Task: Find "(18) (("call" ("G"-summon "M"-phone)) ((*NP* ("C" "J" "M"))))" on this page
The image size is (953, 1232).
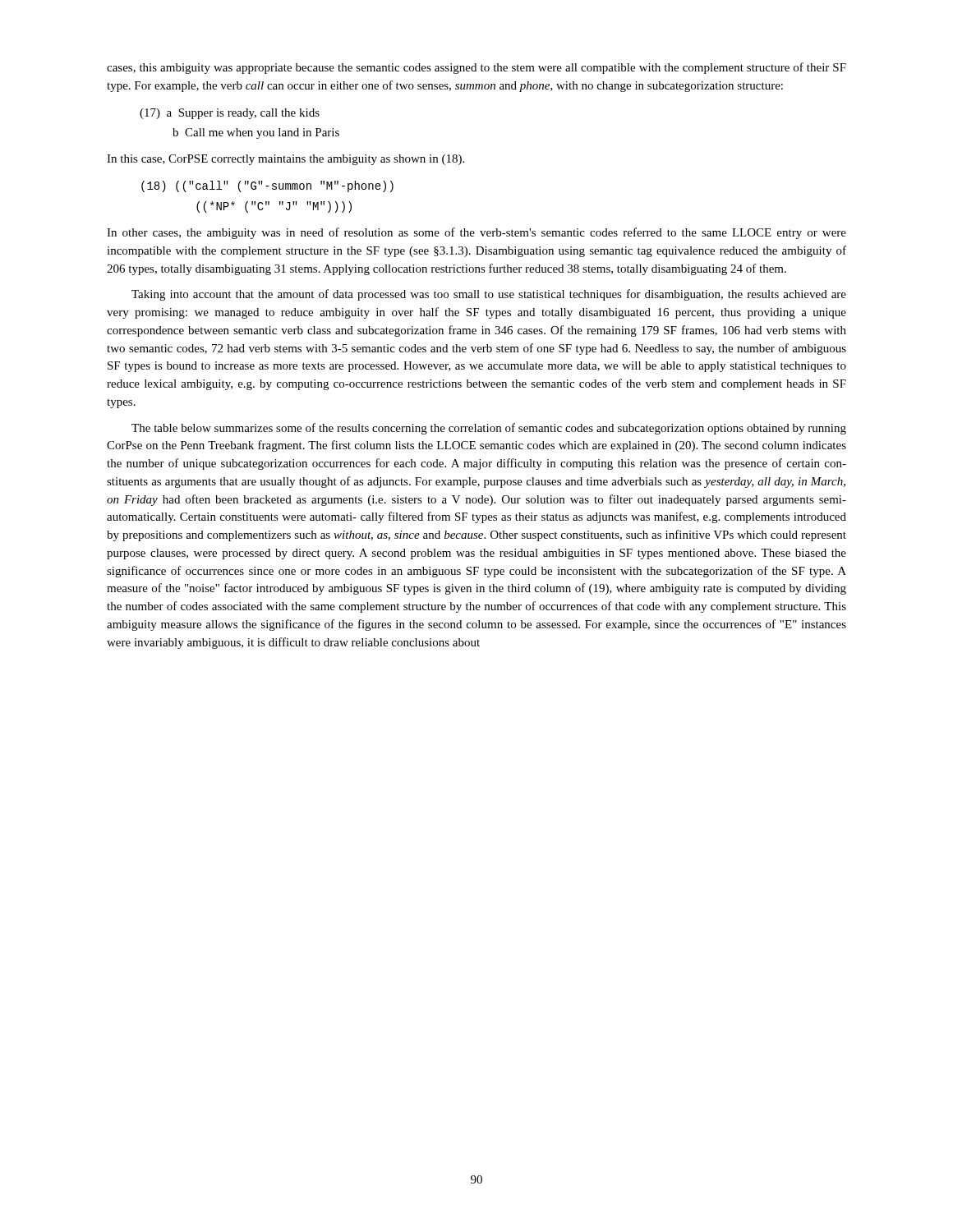Action: point(267,197)
